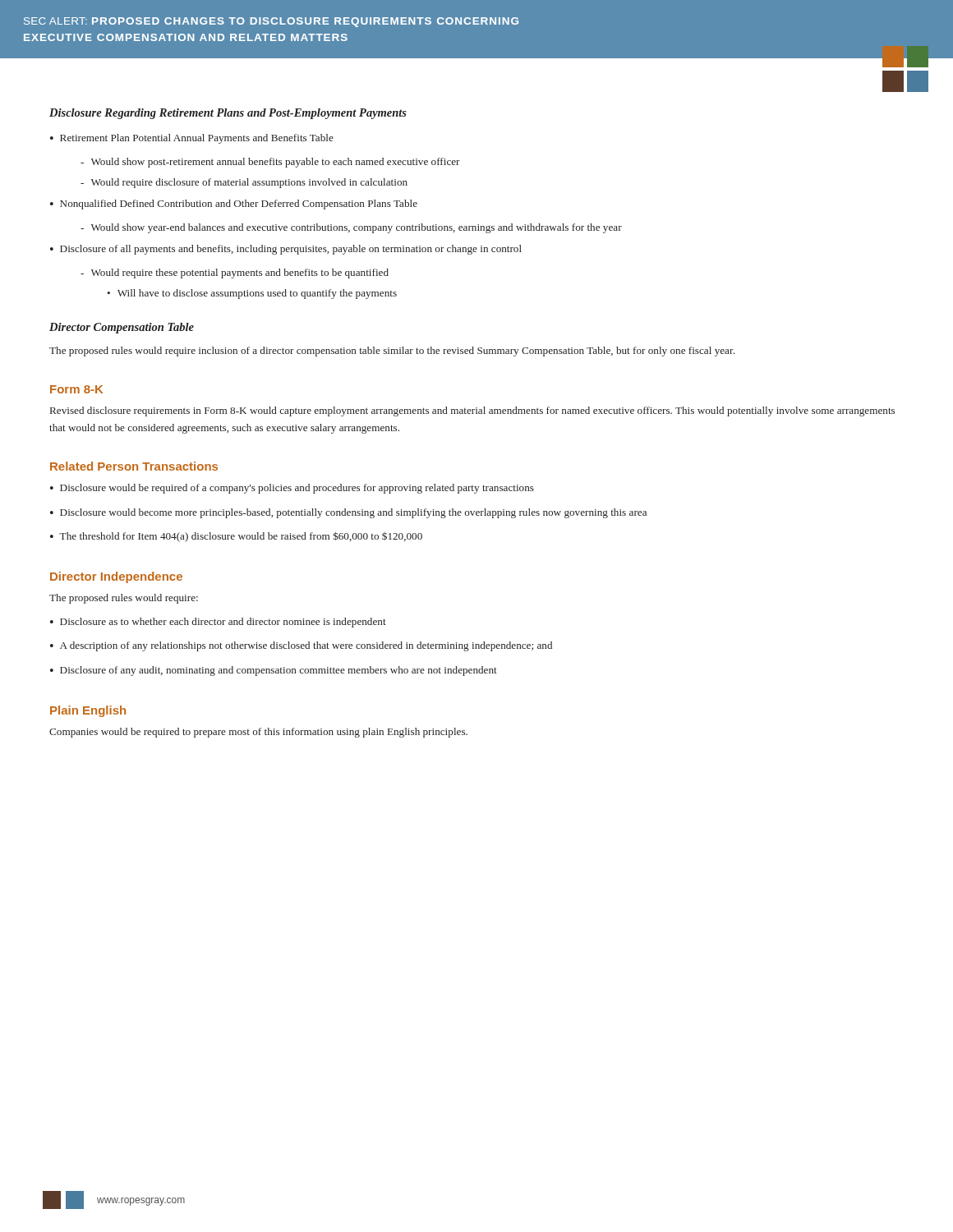Point to the block beginning "• Disclosure as to whether"
Screen dimensions: 1232x953
click(218, 623)
